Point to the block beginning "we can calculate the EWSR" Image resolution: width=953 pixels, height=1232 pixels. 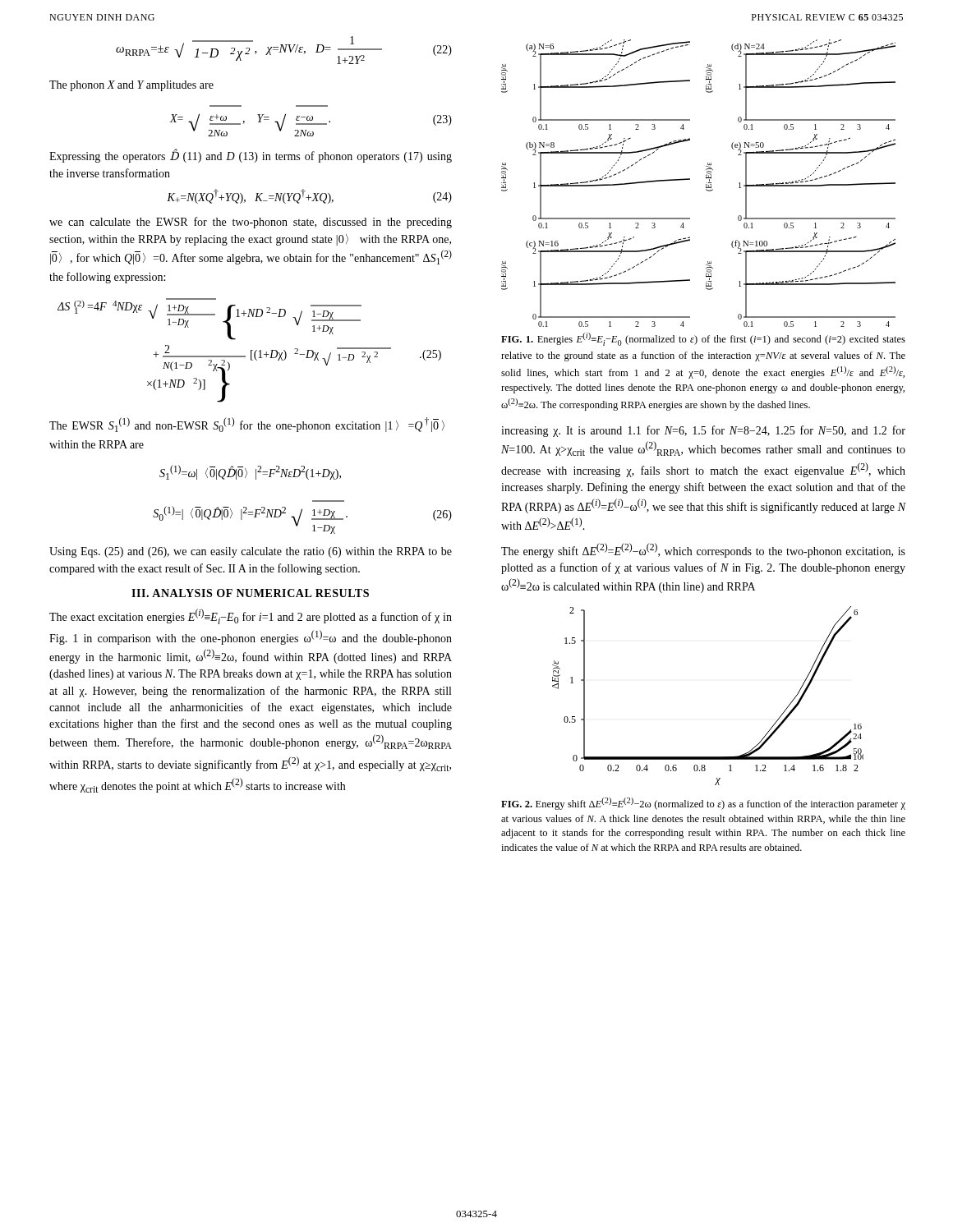point(251,250)
